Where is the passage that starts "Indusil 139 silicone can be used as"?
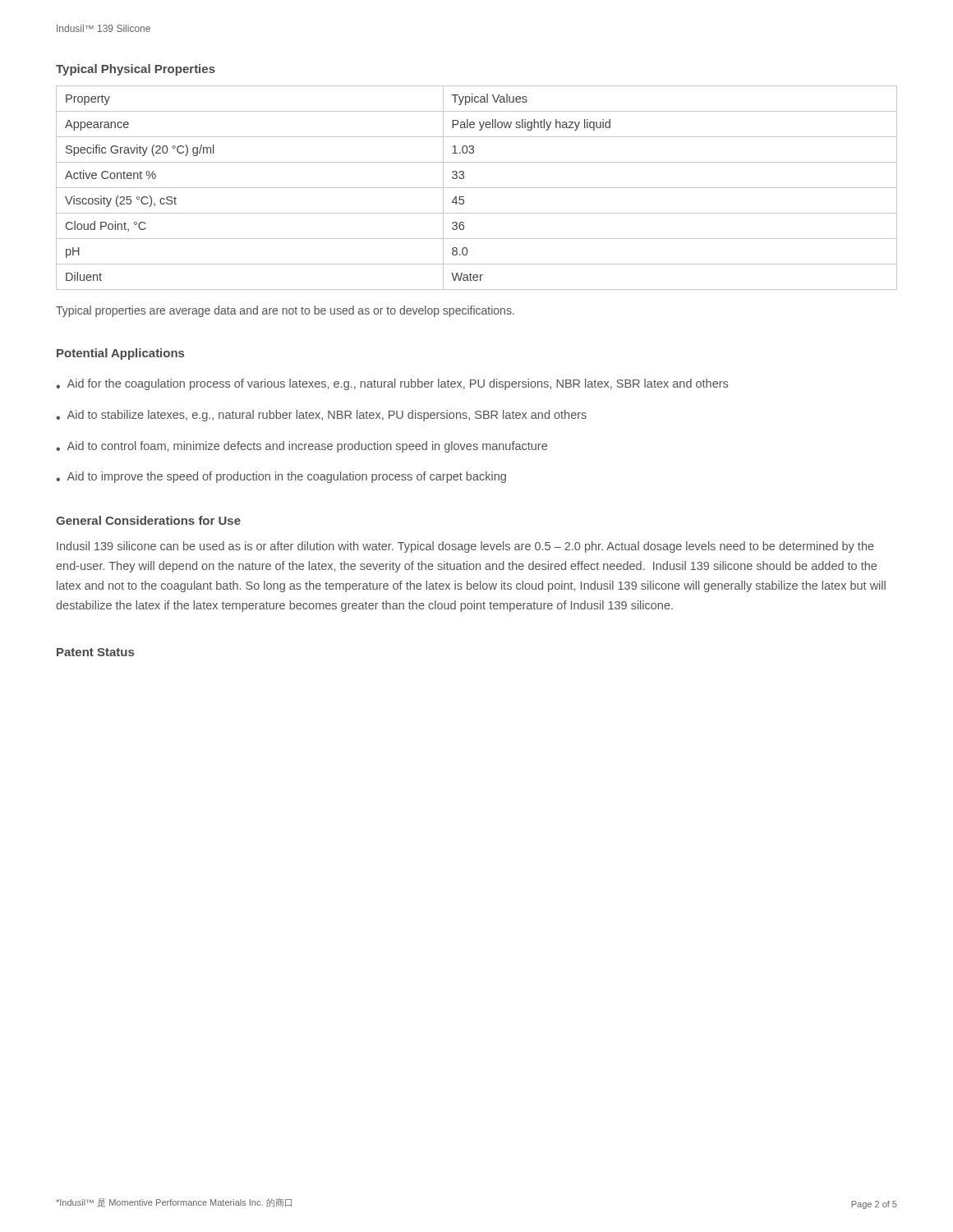 [x=471, y=575]
